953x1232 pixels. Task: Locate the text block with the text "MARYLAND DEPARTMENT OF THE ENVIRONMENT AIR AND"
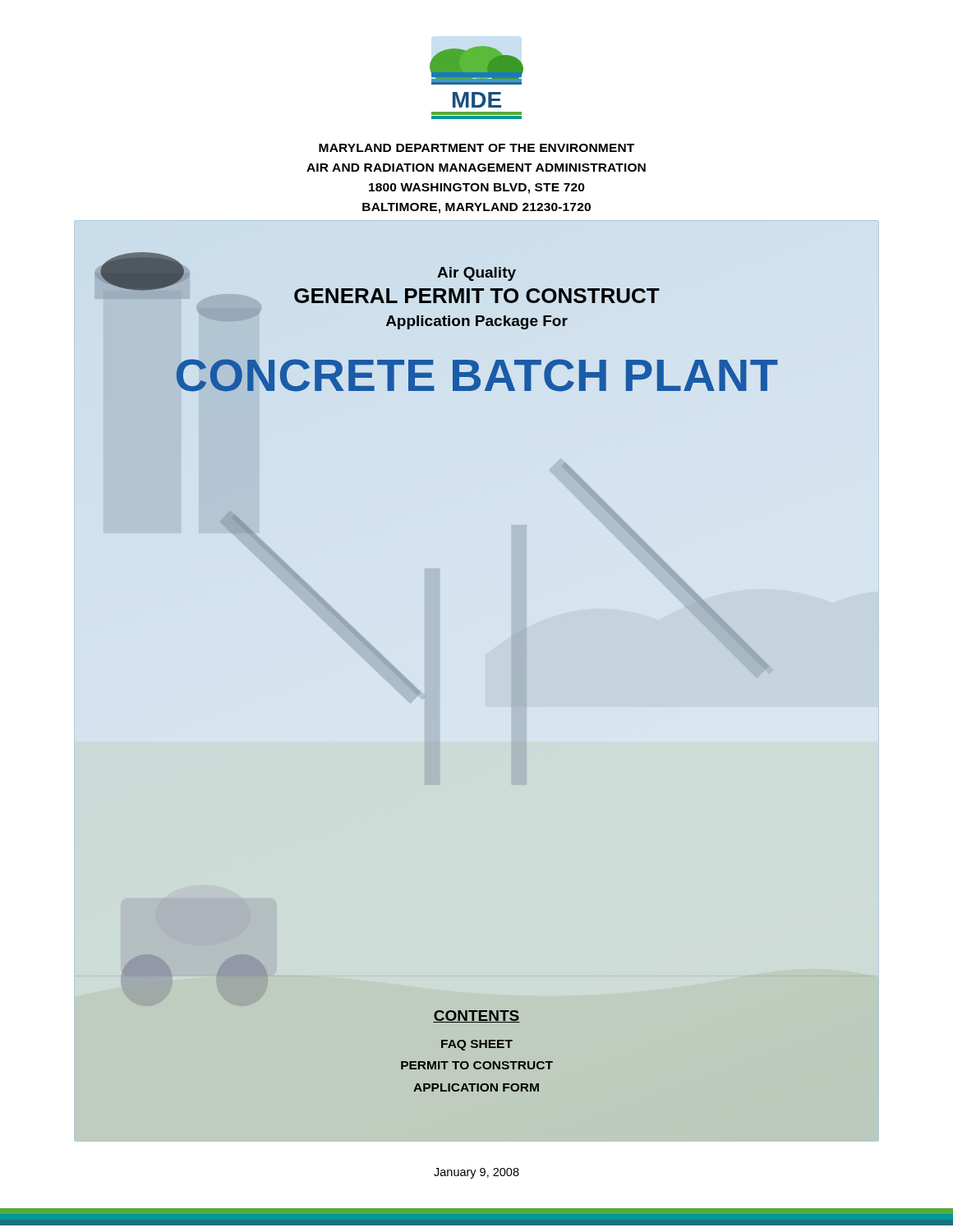(x=476, y=177)
